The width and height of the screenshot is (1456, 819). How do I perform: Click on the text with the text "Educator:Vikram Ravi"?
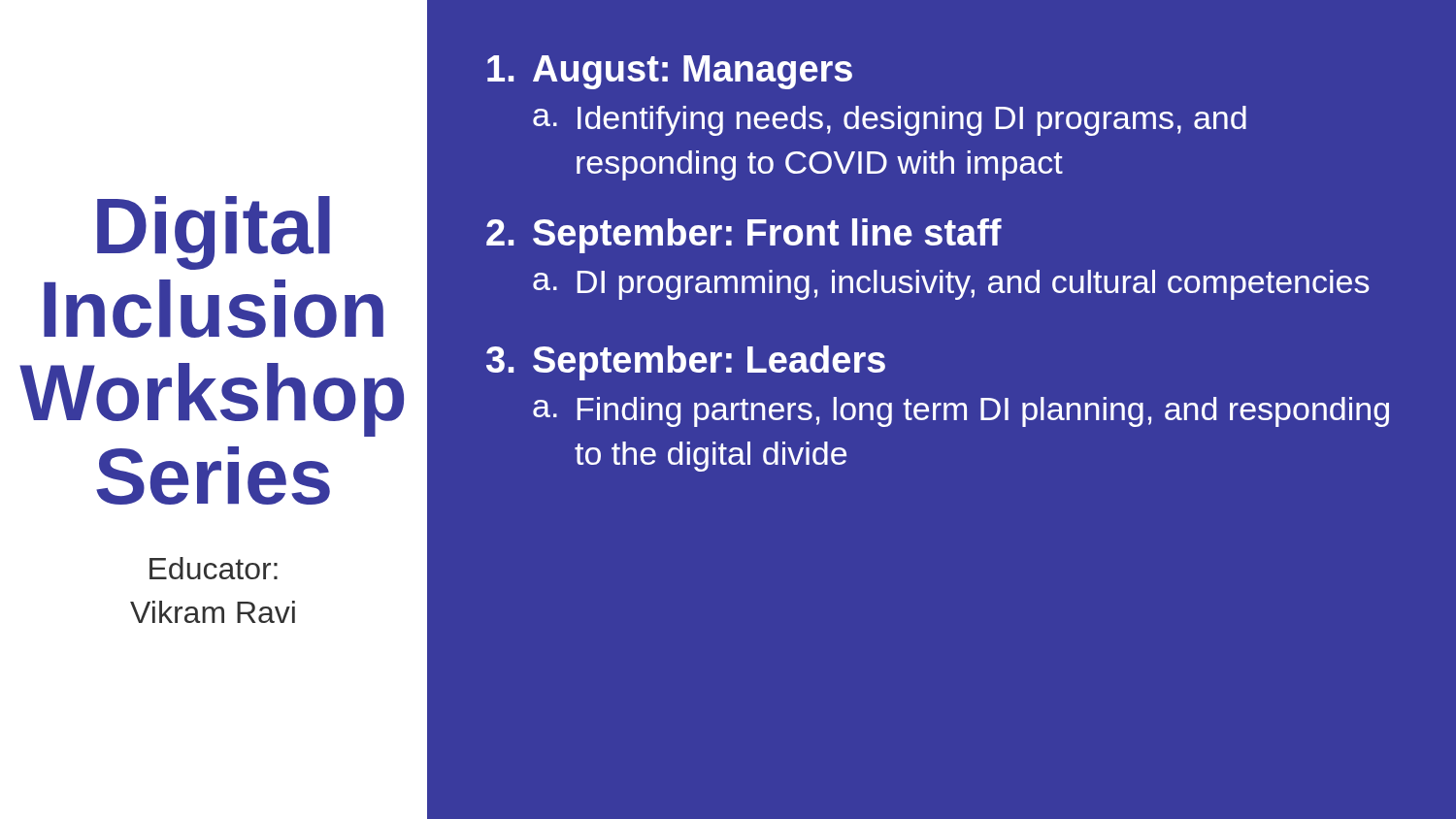coord(214,591)
